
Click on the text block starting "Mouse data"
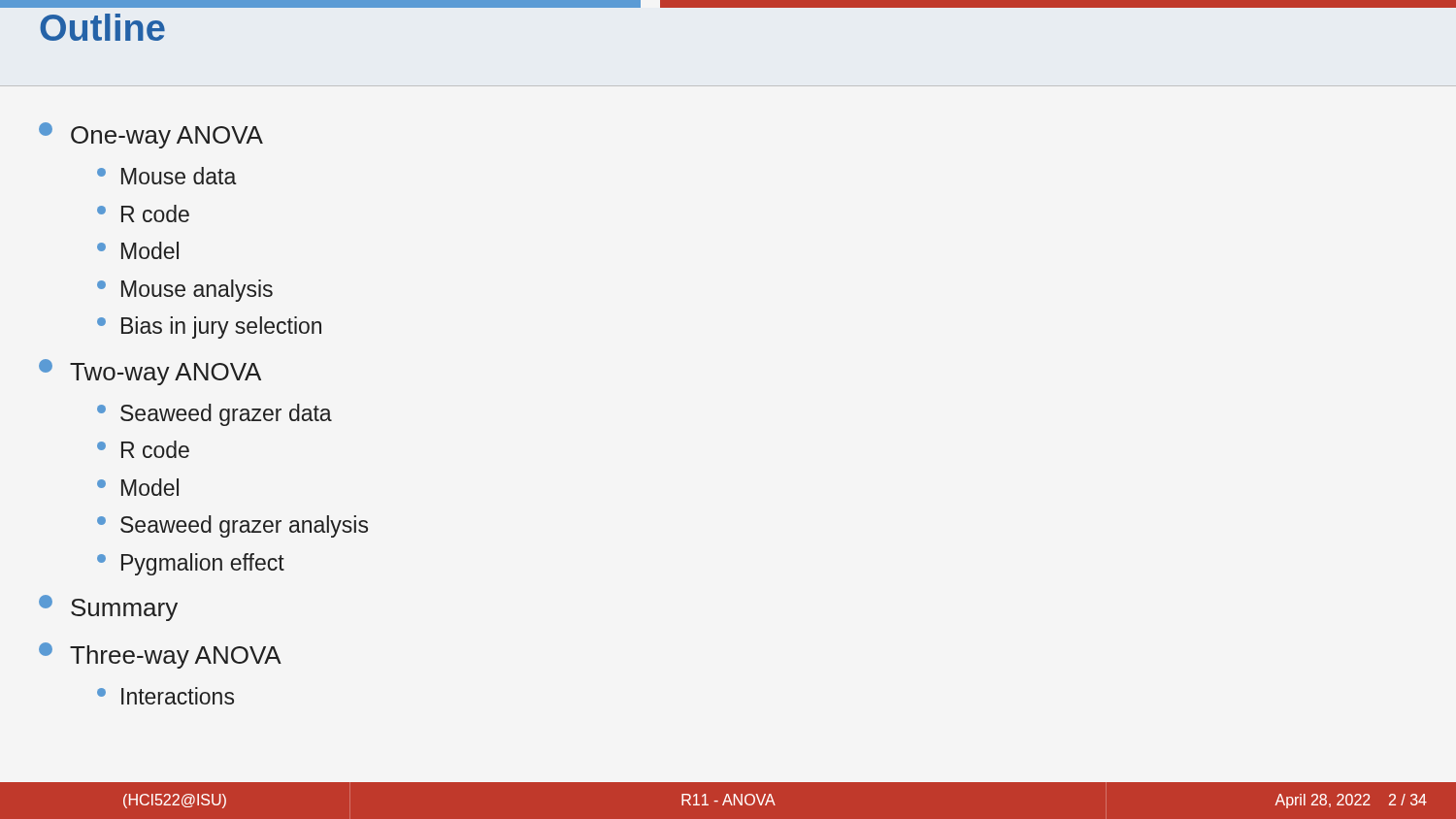[167, 177]
